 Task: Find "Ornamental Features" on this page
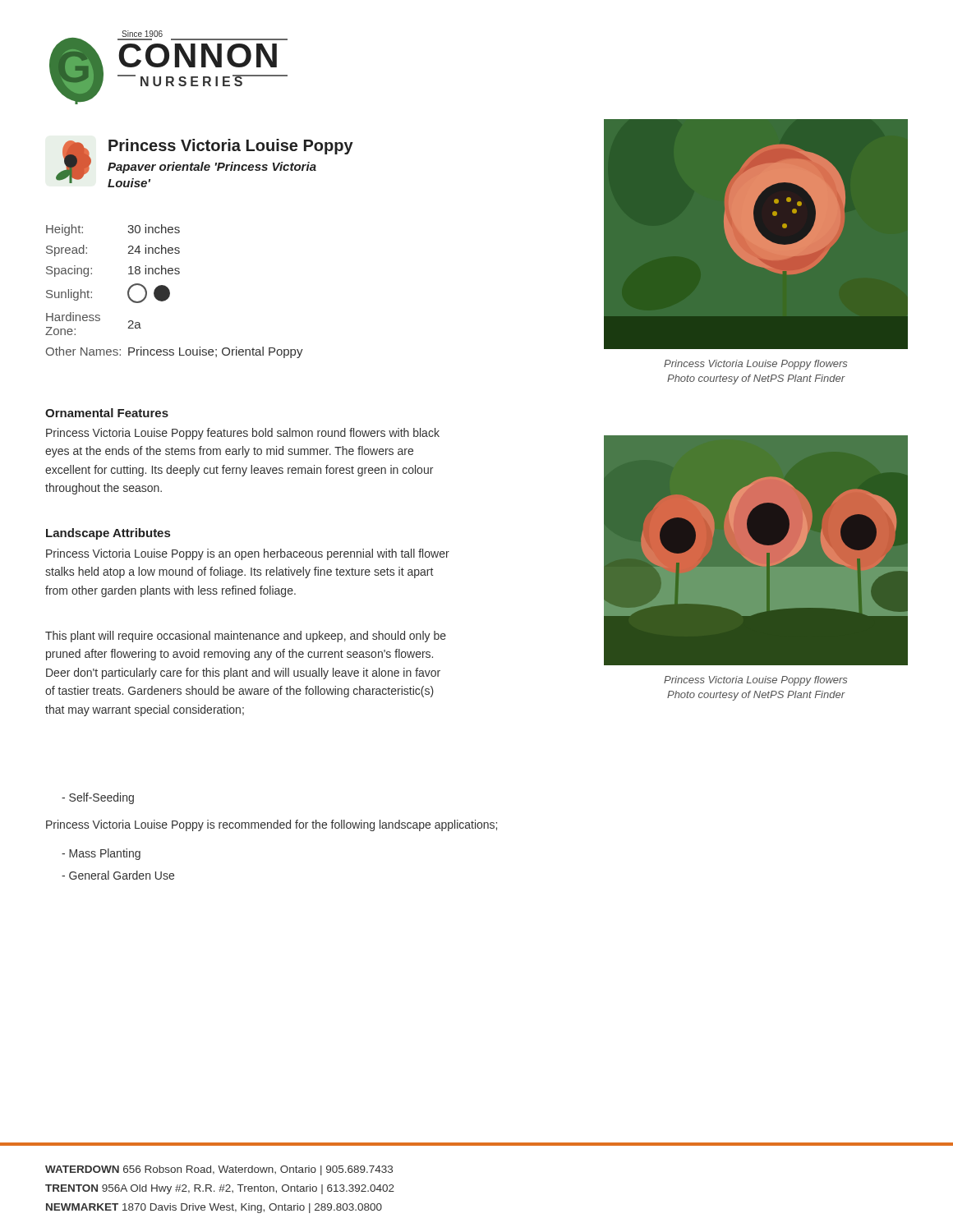pyautogui.click(x=107, y=413)
